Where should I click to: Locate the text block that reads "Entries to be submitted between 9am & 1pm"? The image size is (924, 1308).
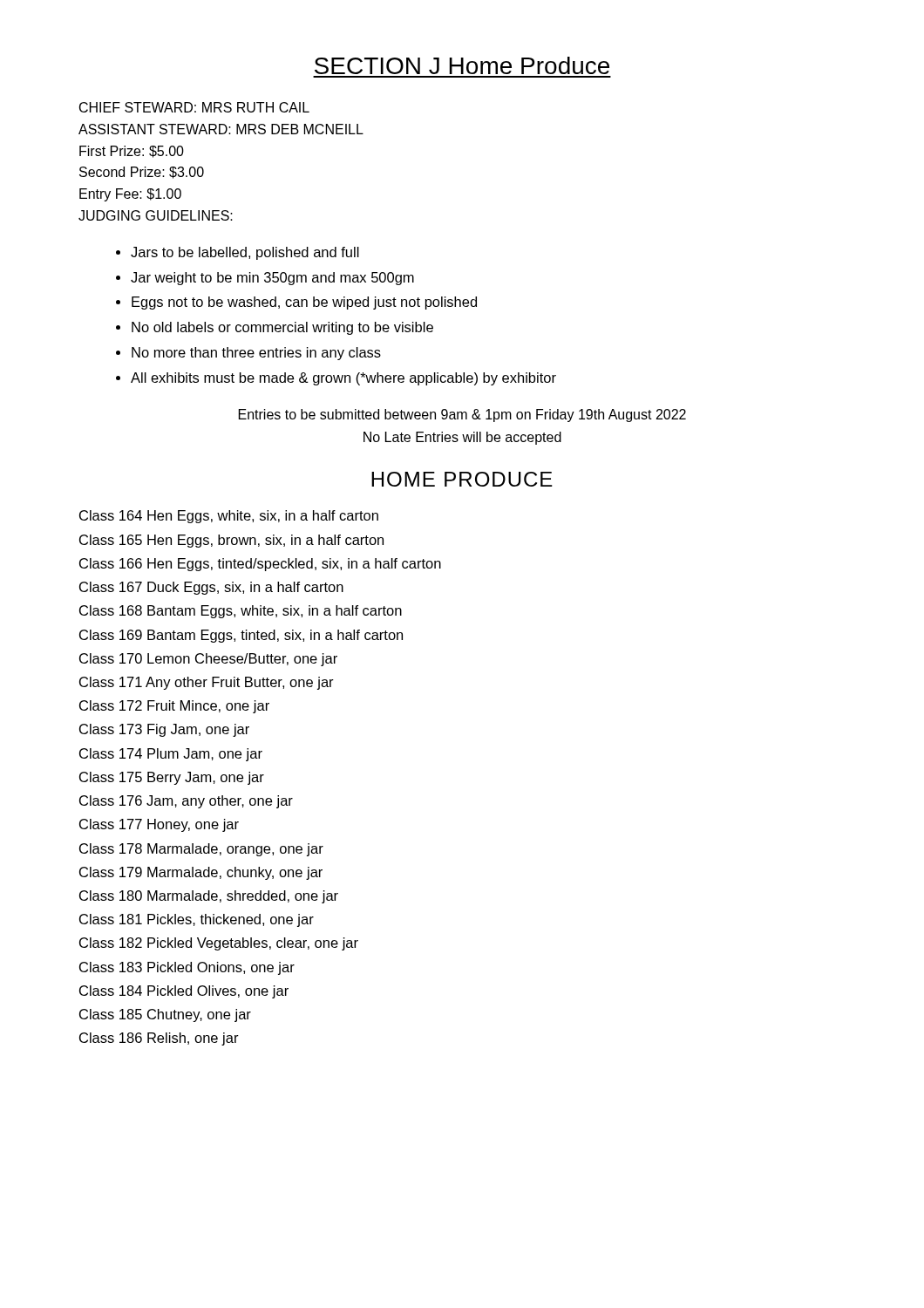click(462, 426)
